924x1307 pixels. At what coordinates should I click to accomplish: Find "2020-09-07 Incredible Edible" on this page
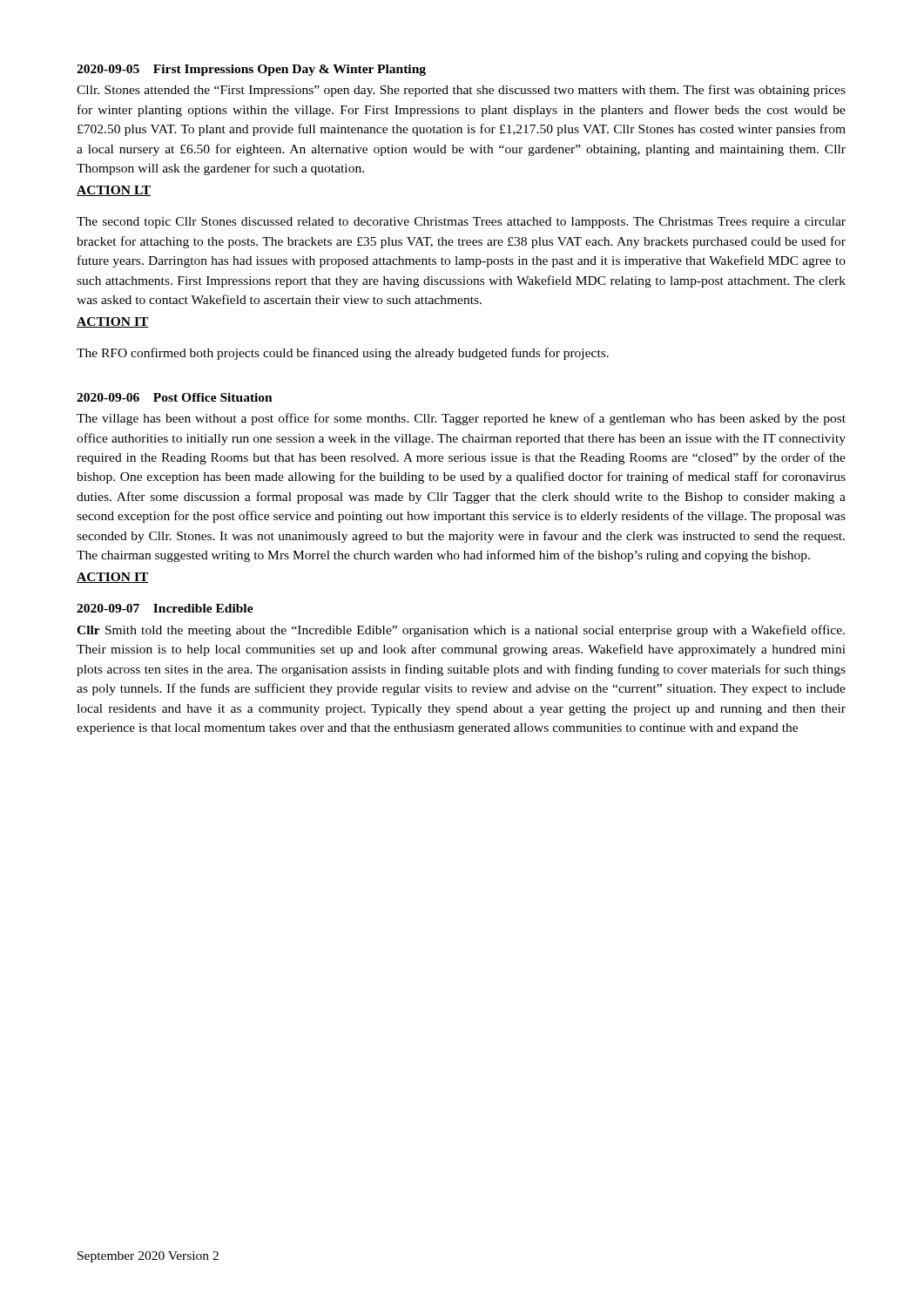coord(165,608)
